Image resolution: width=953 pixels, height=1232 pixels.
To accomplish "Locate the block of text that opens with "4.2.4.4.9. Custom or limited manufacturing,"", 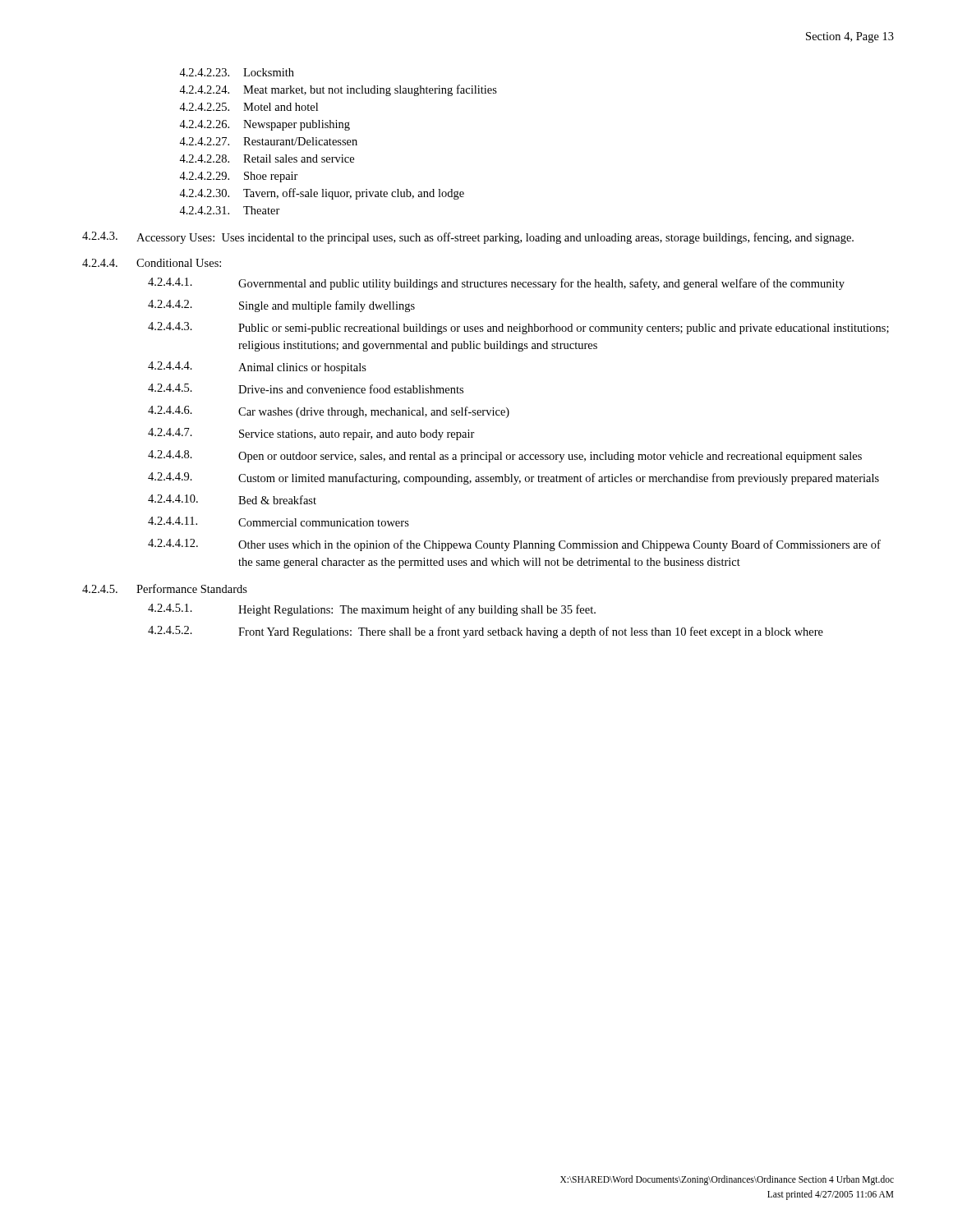I will (x=521, y=479).
